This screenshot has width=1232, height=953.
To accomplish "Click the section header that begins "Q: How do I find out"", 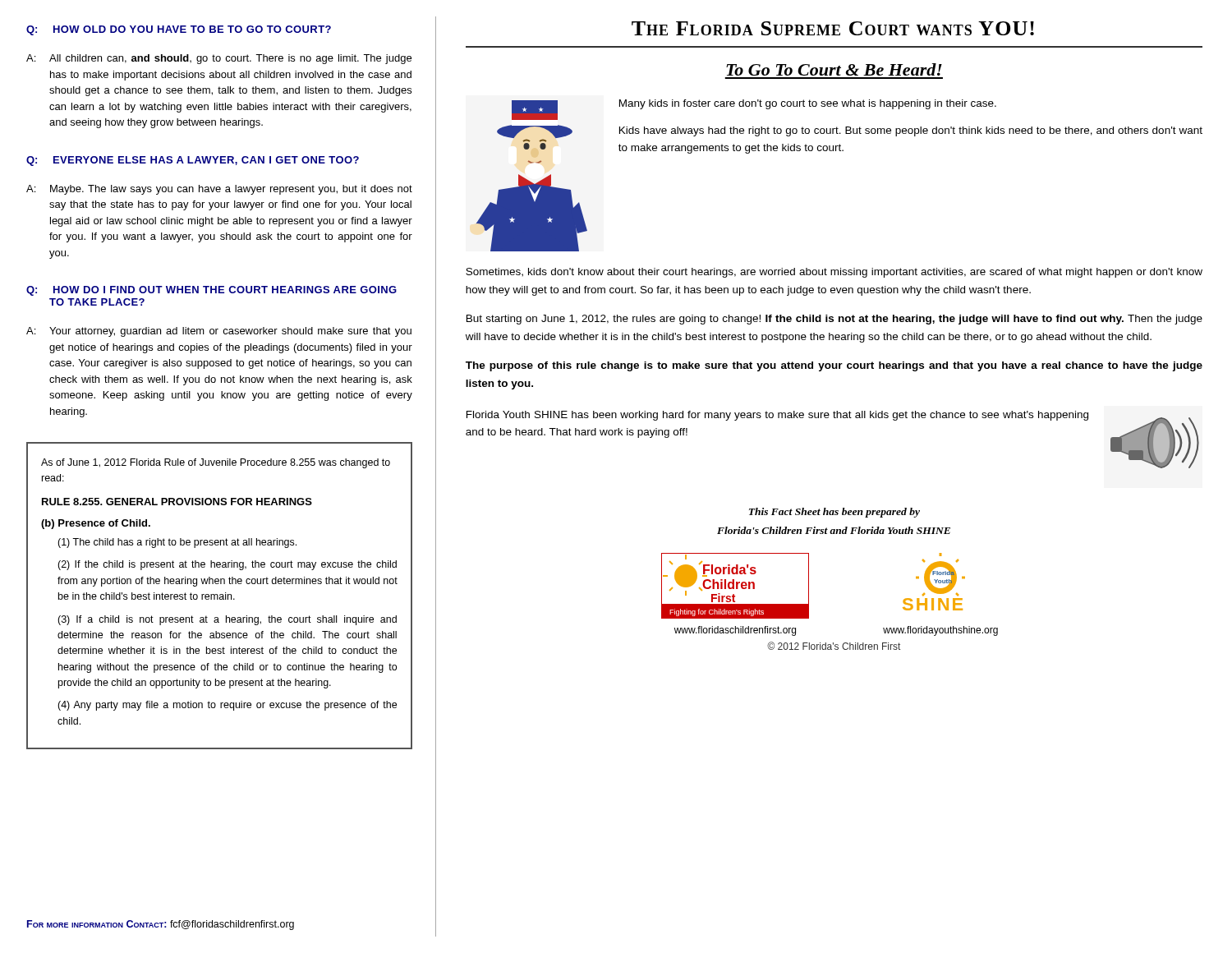I will 219,296.
